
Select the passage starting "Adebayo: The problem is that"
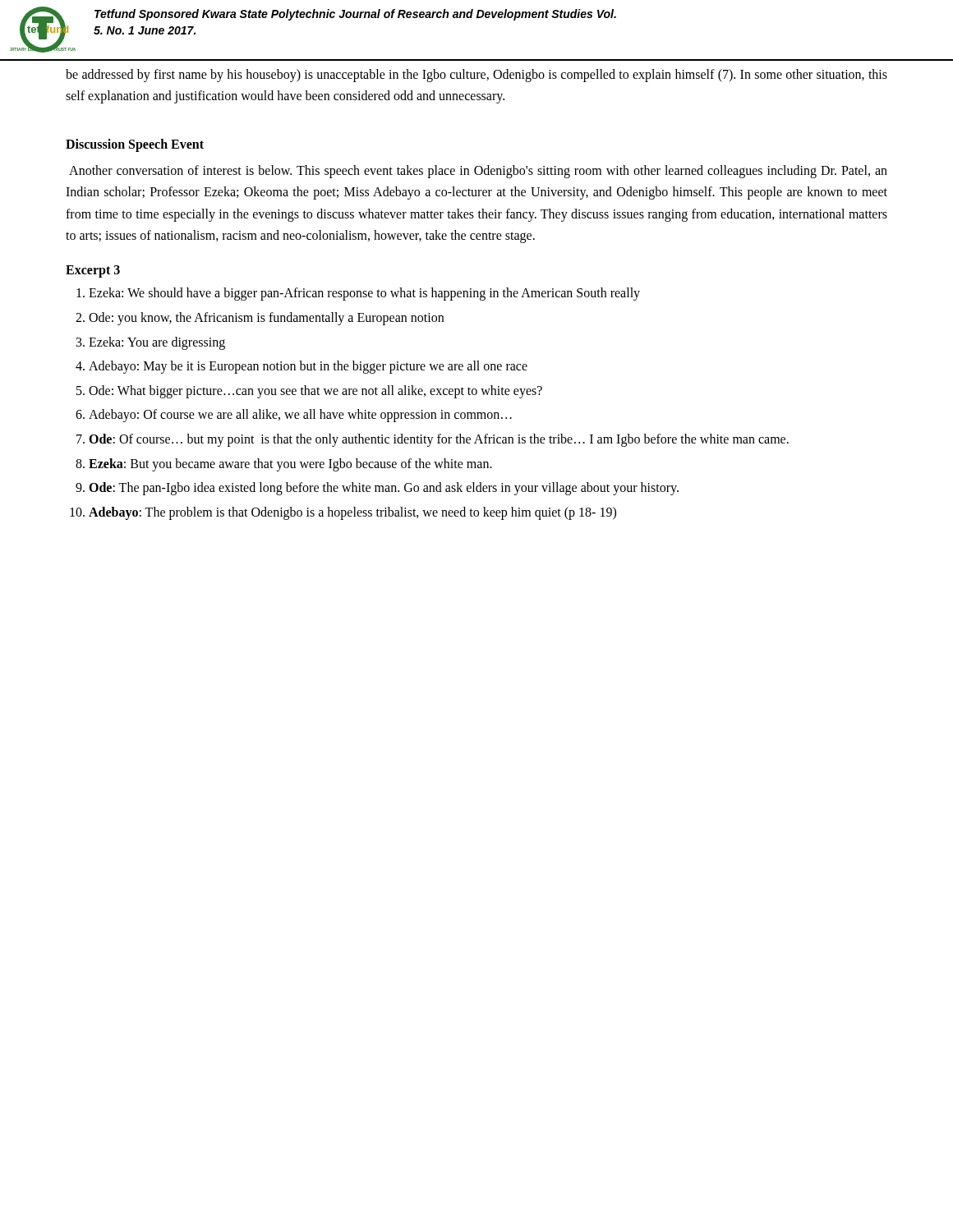[x=488, y=512]
